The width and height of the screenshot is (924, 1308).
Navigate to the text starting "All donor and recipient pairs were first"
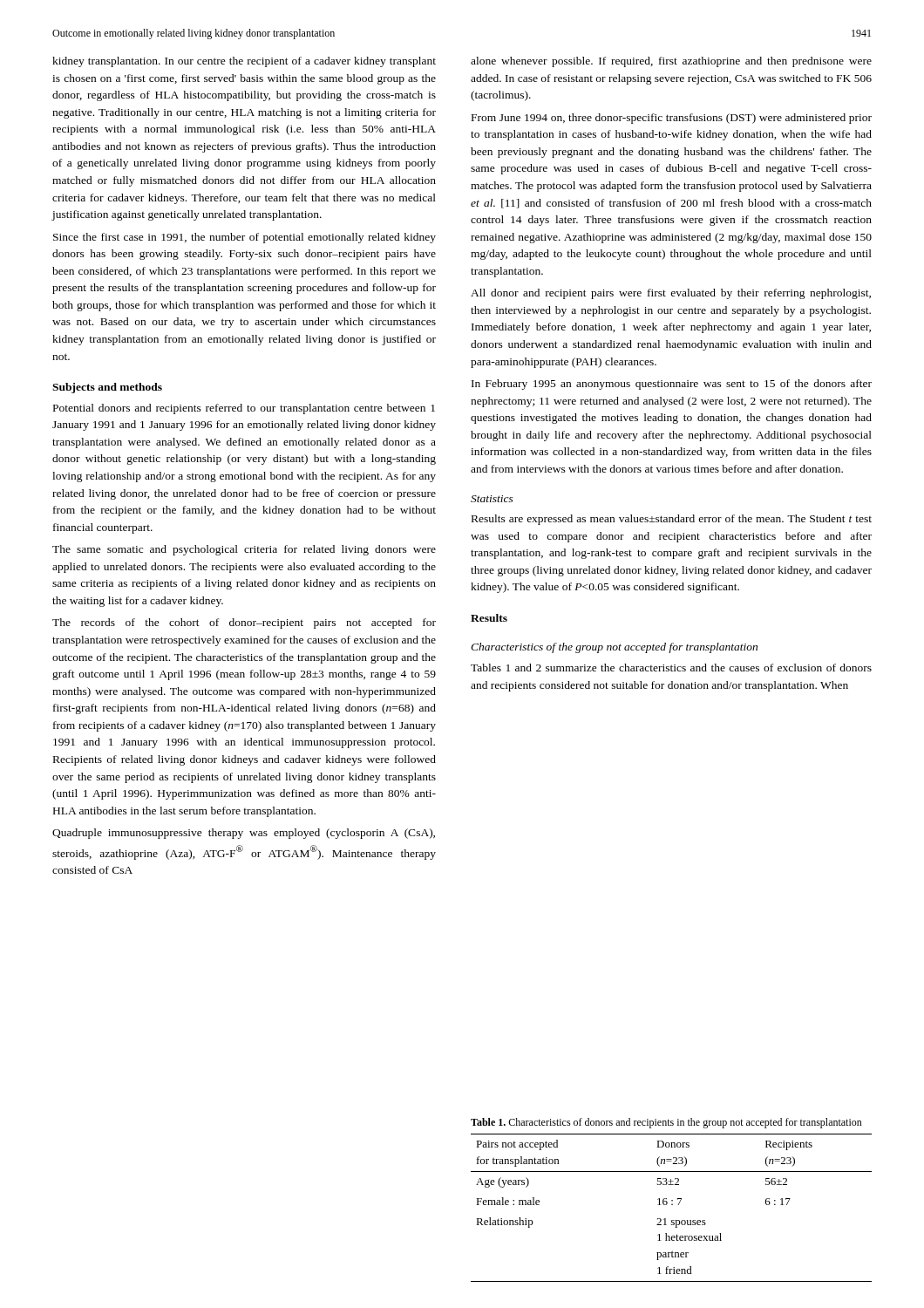click(x=671, y=327)
